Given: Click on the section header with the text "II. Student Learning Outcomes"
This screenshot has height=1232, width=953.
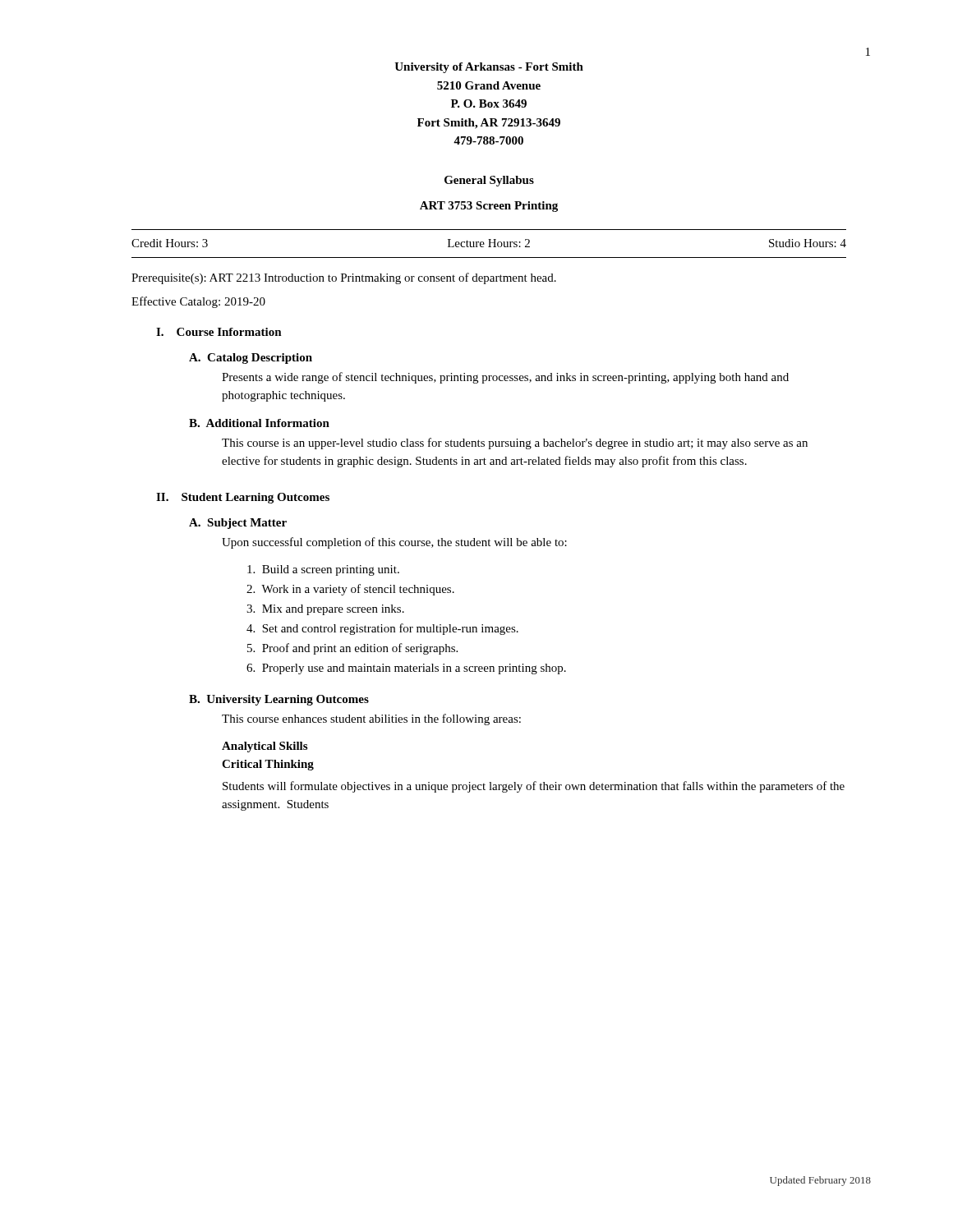Looking at the screenshot, I should point(243,496).
